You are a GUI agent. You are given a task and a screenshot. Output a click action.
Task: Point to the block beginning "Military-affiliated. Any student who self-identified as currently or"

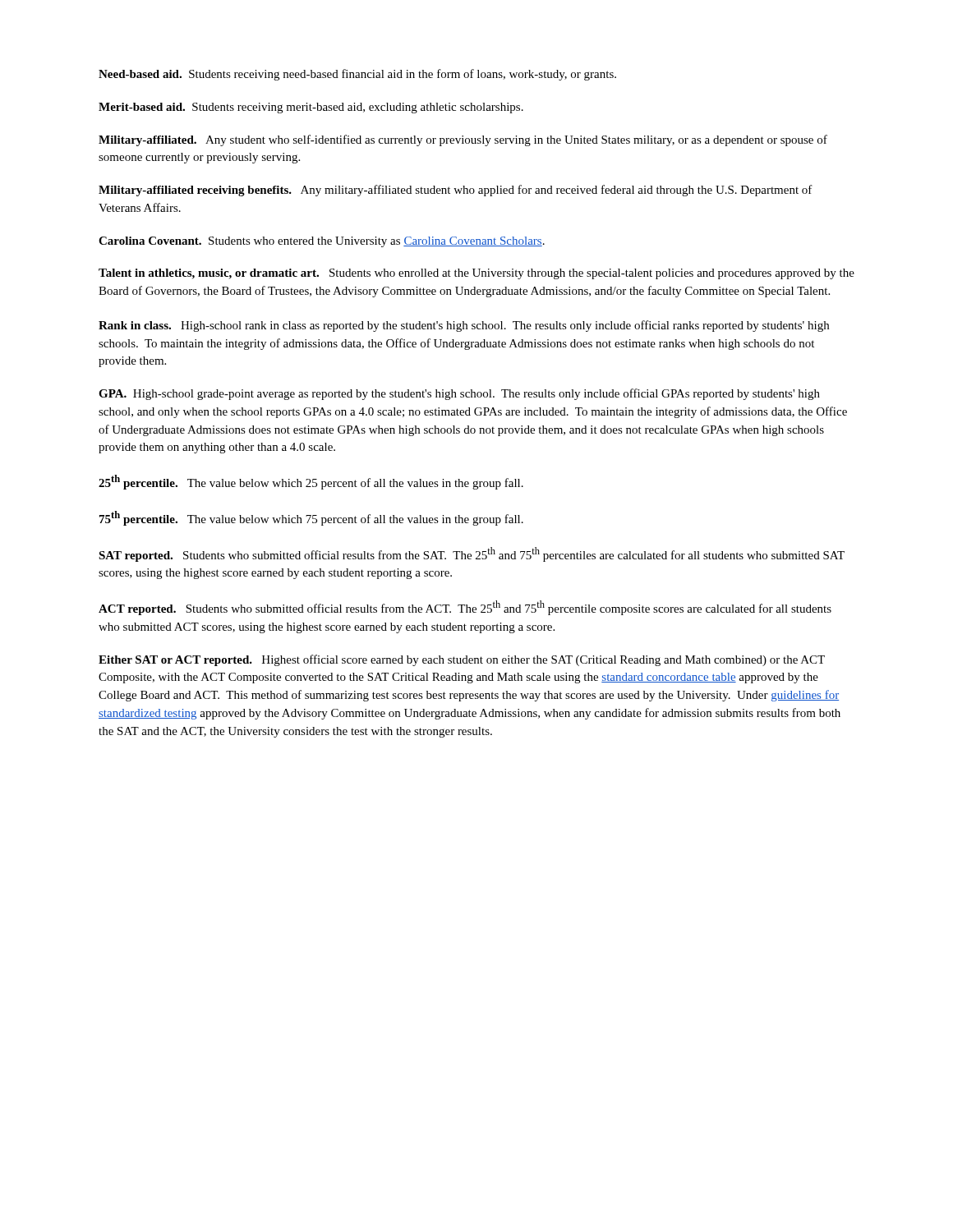coord(463,148)
